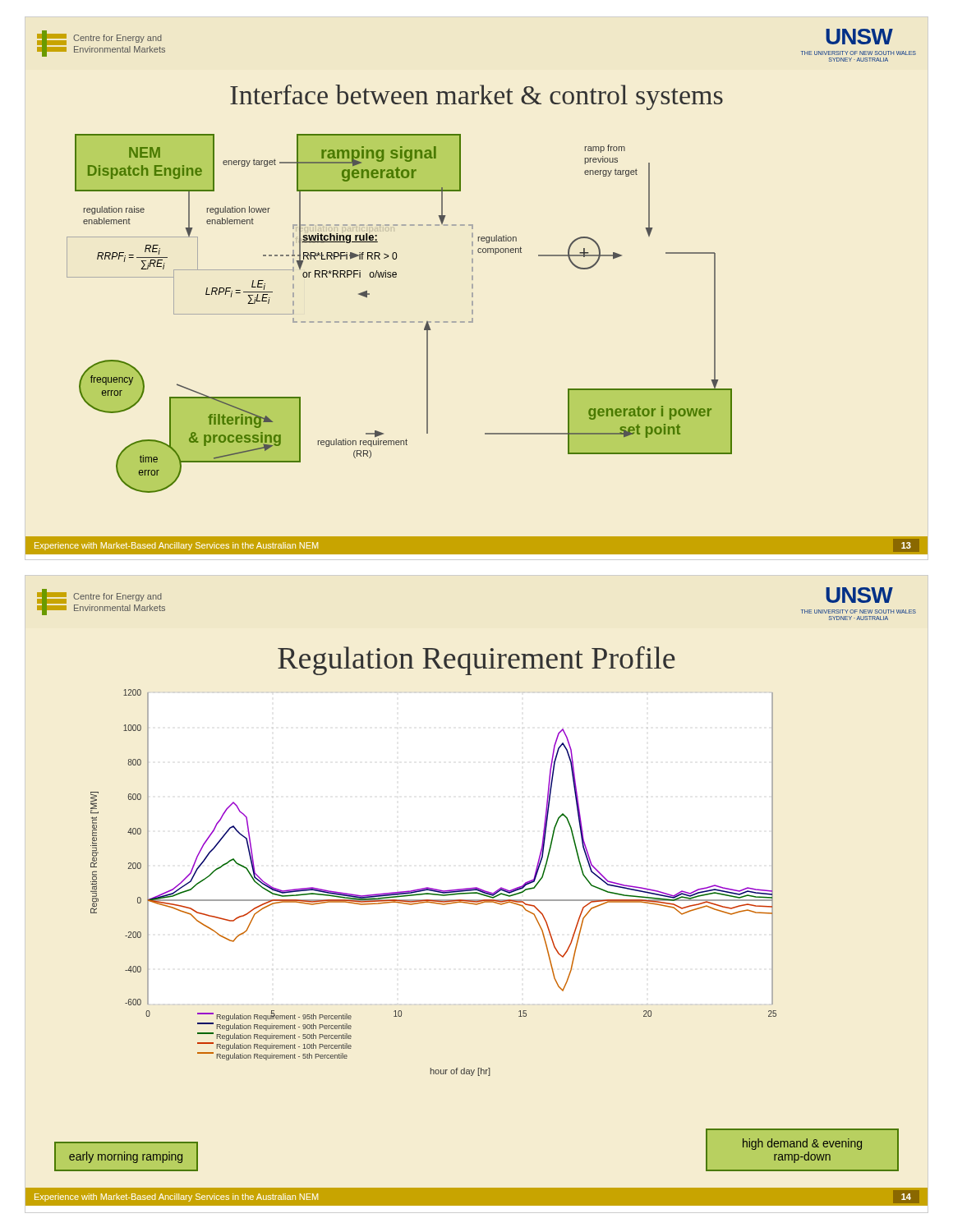Viewport: 953px width, 1232px height.
Task: Select the line chart
Action: pos(476,881)
